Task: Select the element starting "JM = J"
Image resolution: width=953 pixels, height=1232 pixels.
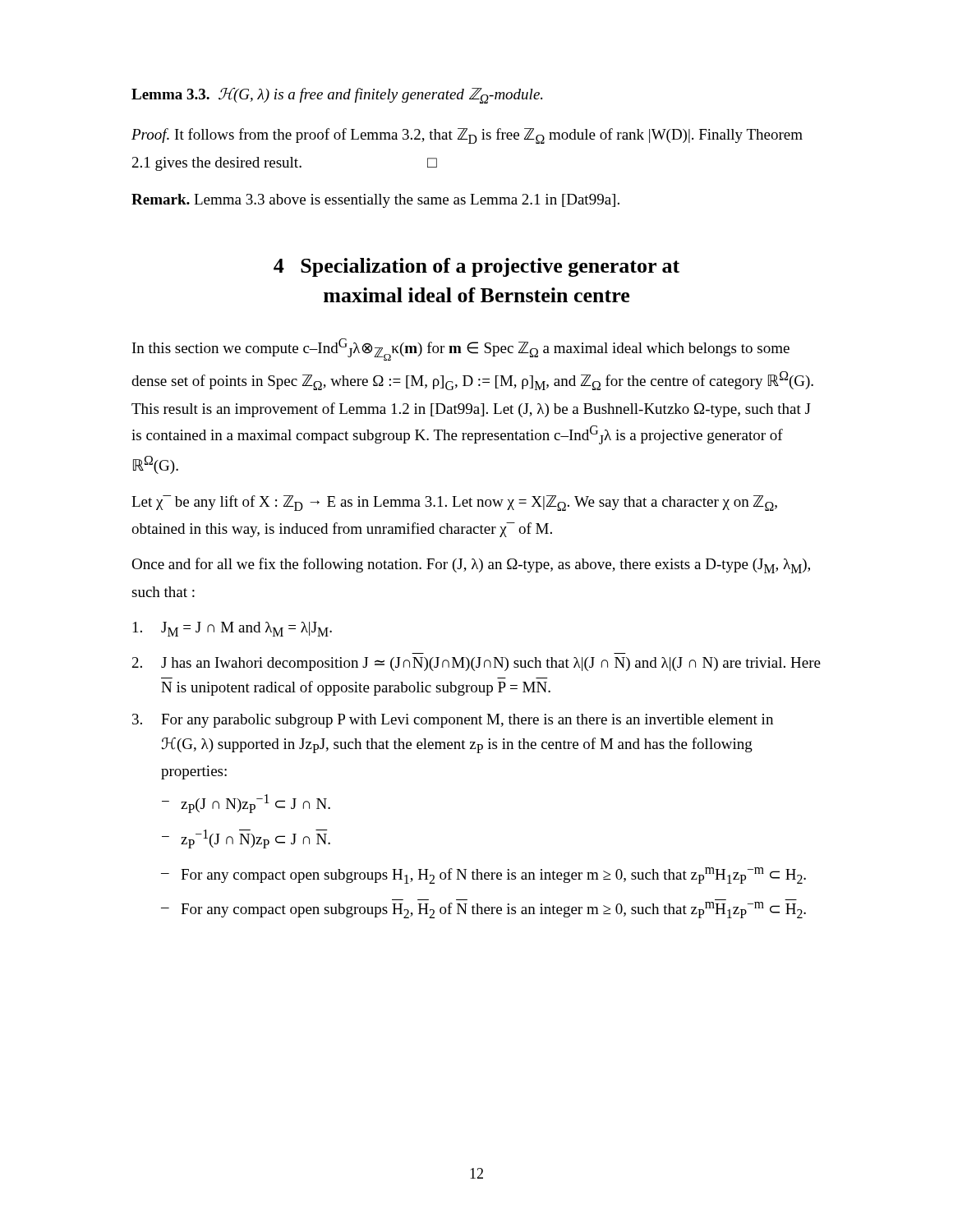Action: point(232,629)
